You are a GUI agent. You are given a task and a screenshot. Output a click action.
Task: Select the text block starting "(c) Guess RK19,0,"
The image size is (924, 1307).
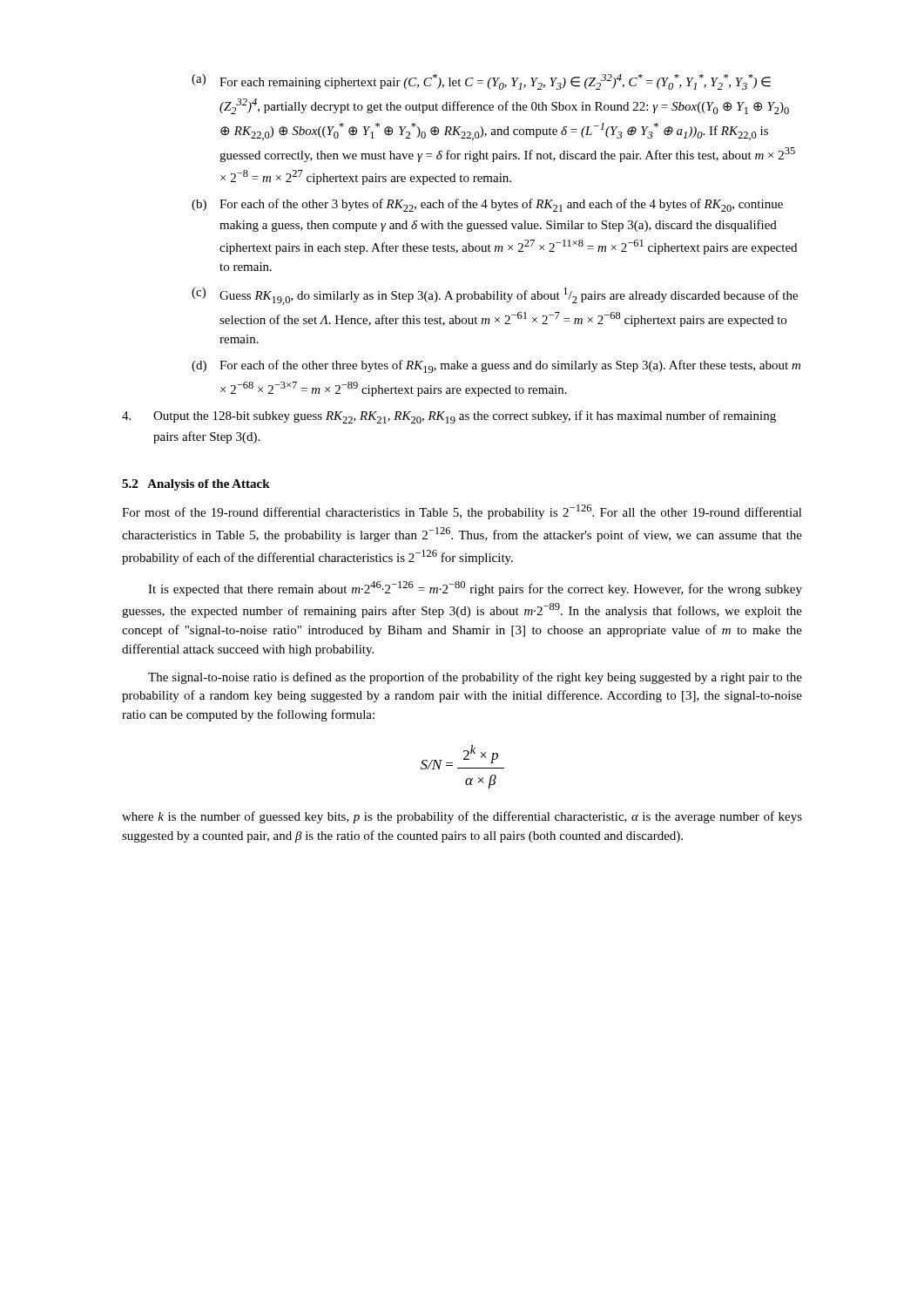[497, 316]
